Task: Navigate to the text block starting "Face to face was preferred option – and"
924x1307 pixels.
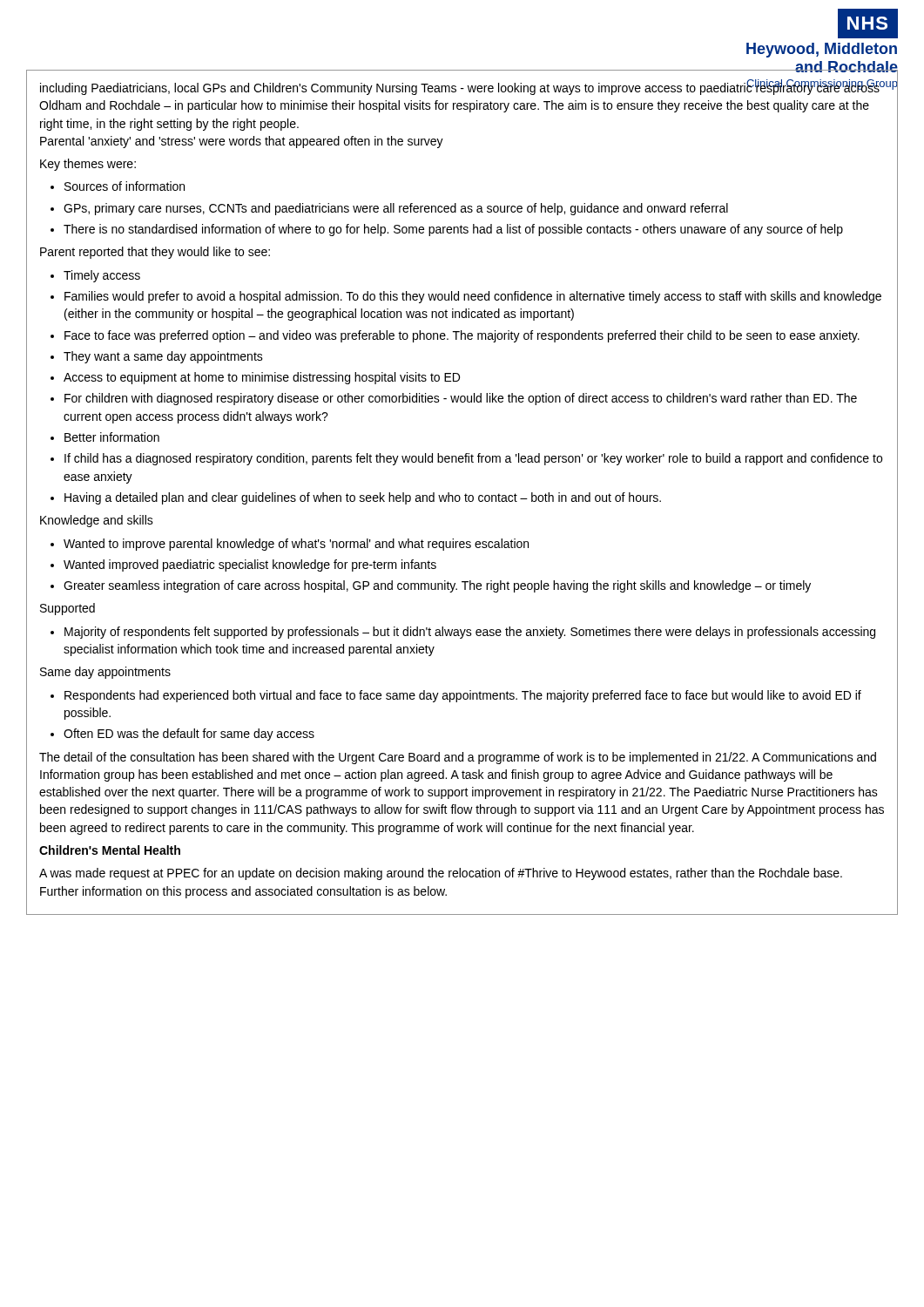Action: coord(462,335)
